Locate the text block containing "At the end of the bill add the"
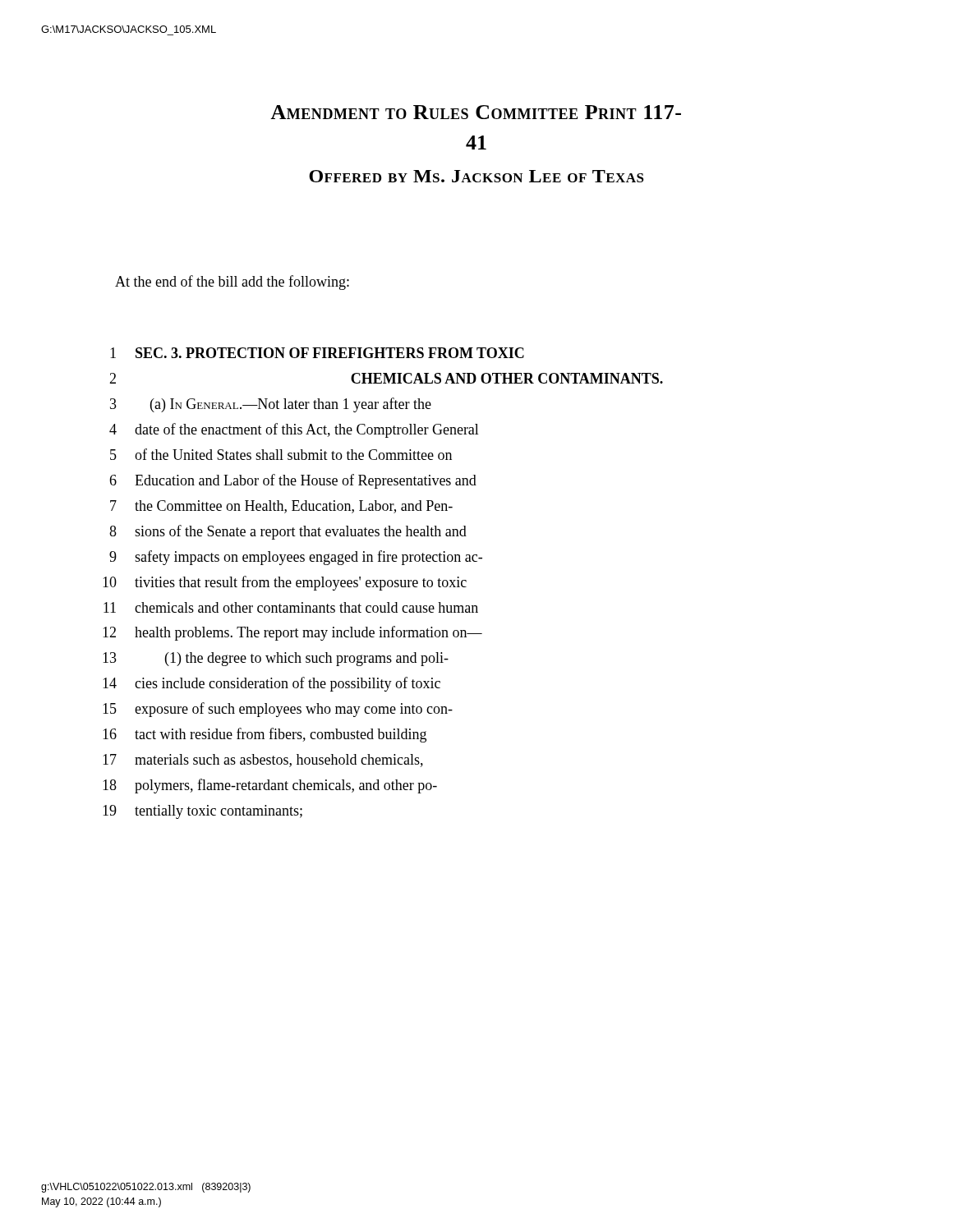Screen dimensions: 1232x953 pyautogui.click(x=232, y=282)
